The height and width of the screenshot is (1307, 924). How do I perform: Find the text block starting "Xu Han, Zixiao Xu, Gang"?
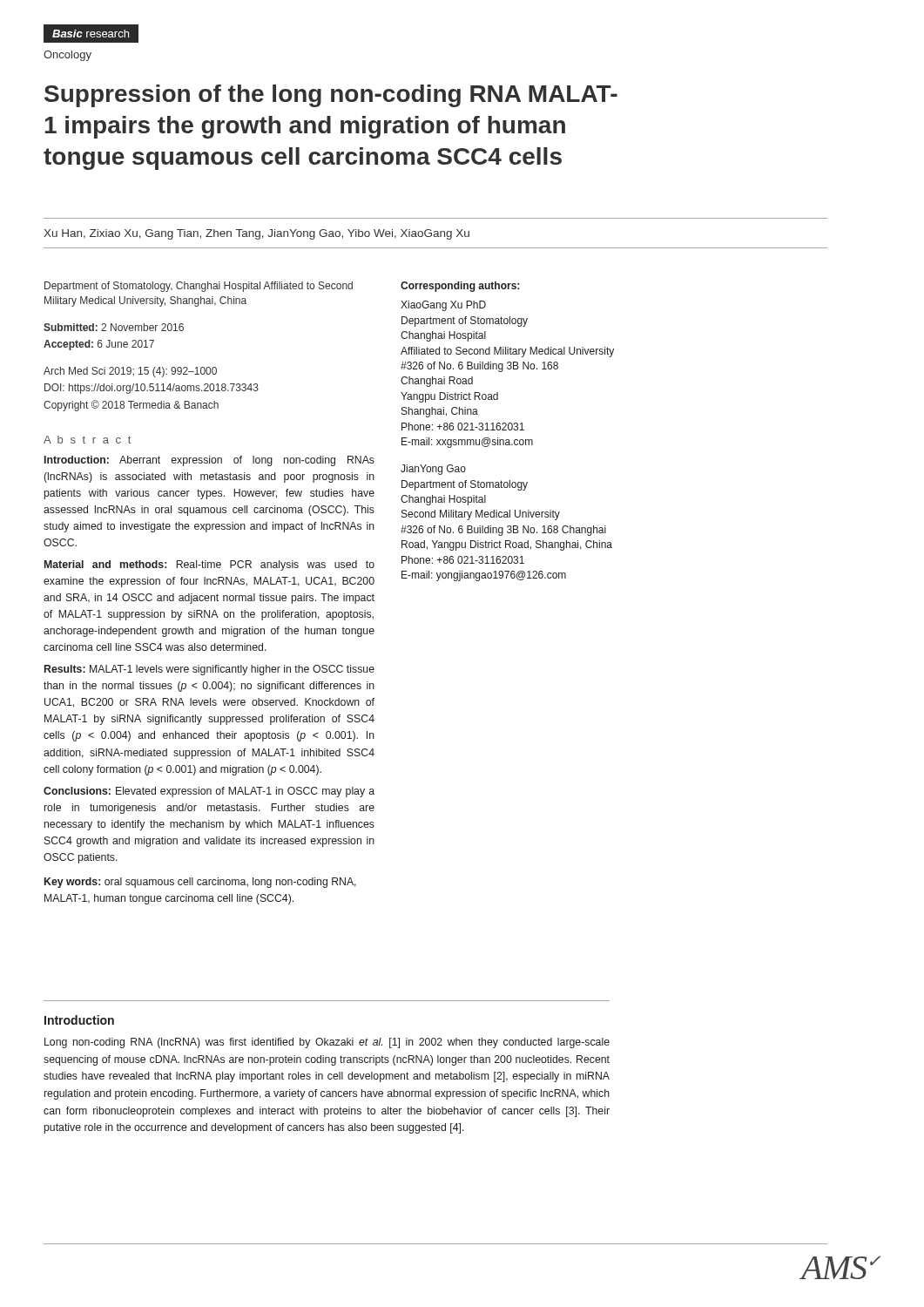257,233
